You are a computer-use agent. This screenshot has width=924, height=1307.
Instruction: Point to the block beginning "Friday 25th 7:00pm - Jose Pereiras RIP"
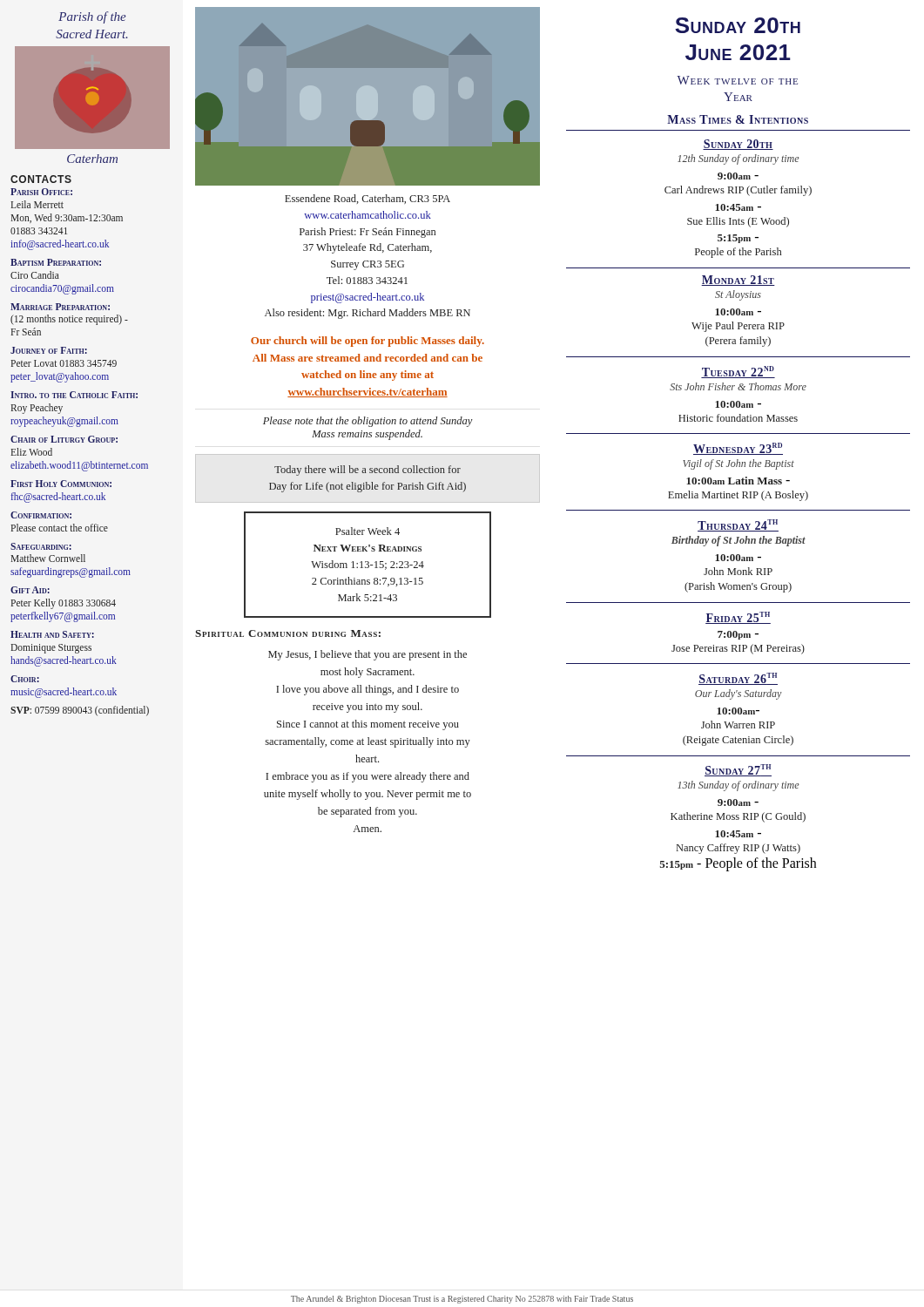(738, 632)
